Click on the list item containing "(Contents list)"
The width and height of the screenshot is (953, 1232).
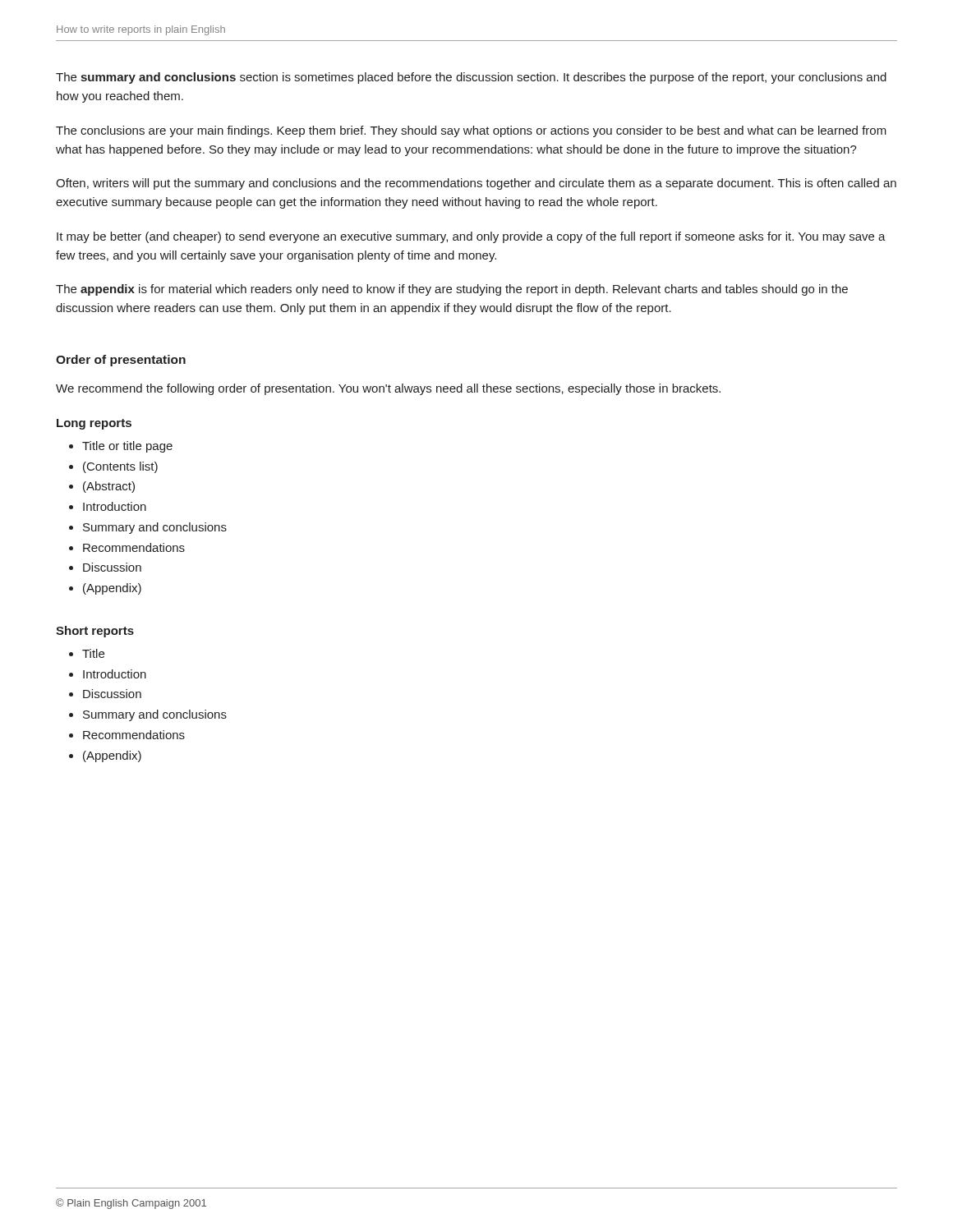(x=120, y=466)
